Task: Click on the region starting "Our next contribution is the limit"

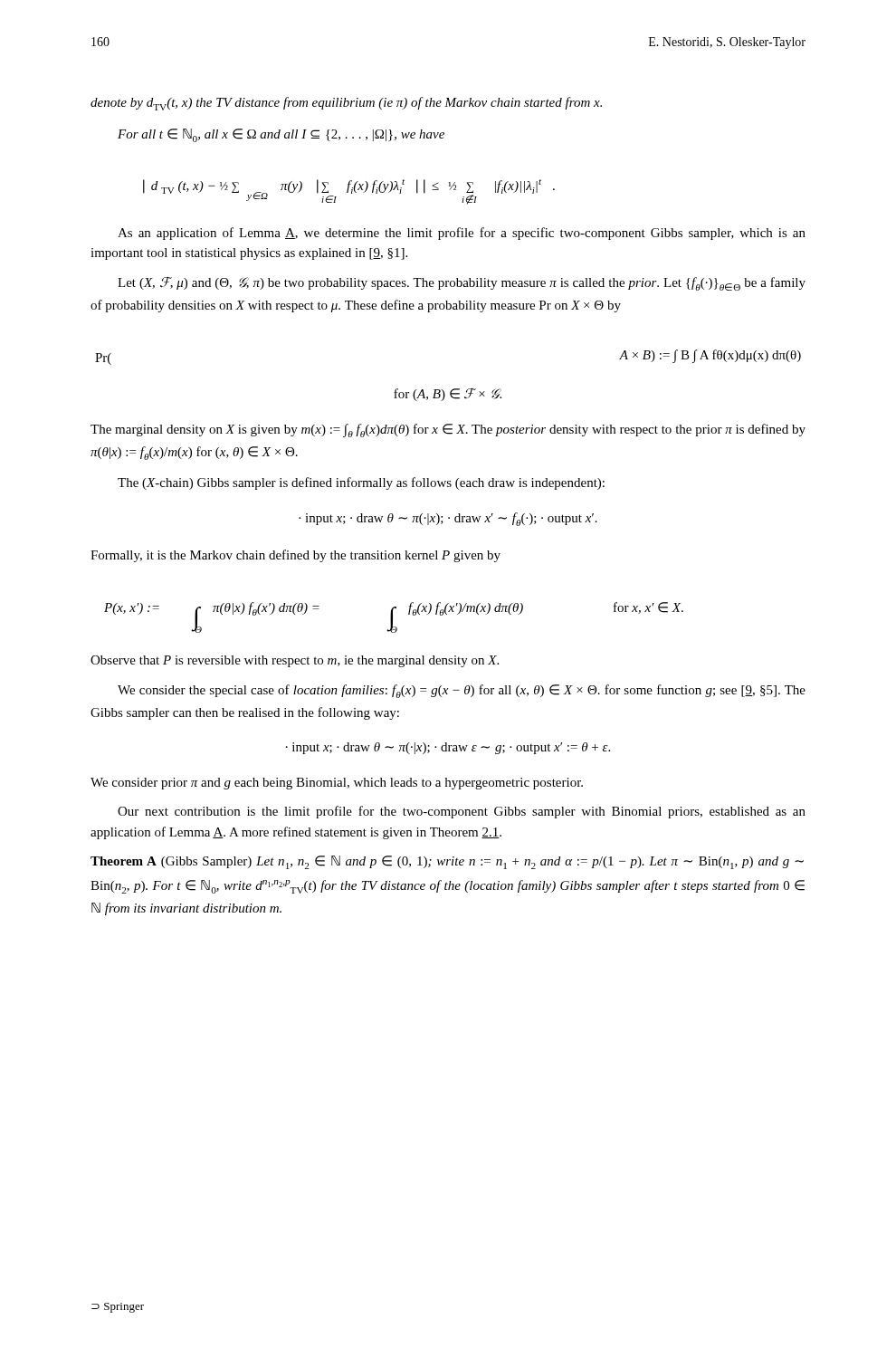Action: tap(448, 822)
